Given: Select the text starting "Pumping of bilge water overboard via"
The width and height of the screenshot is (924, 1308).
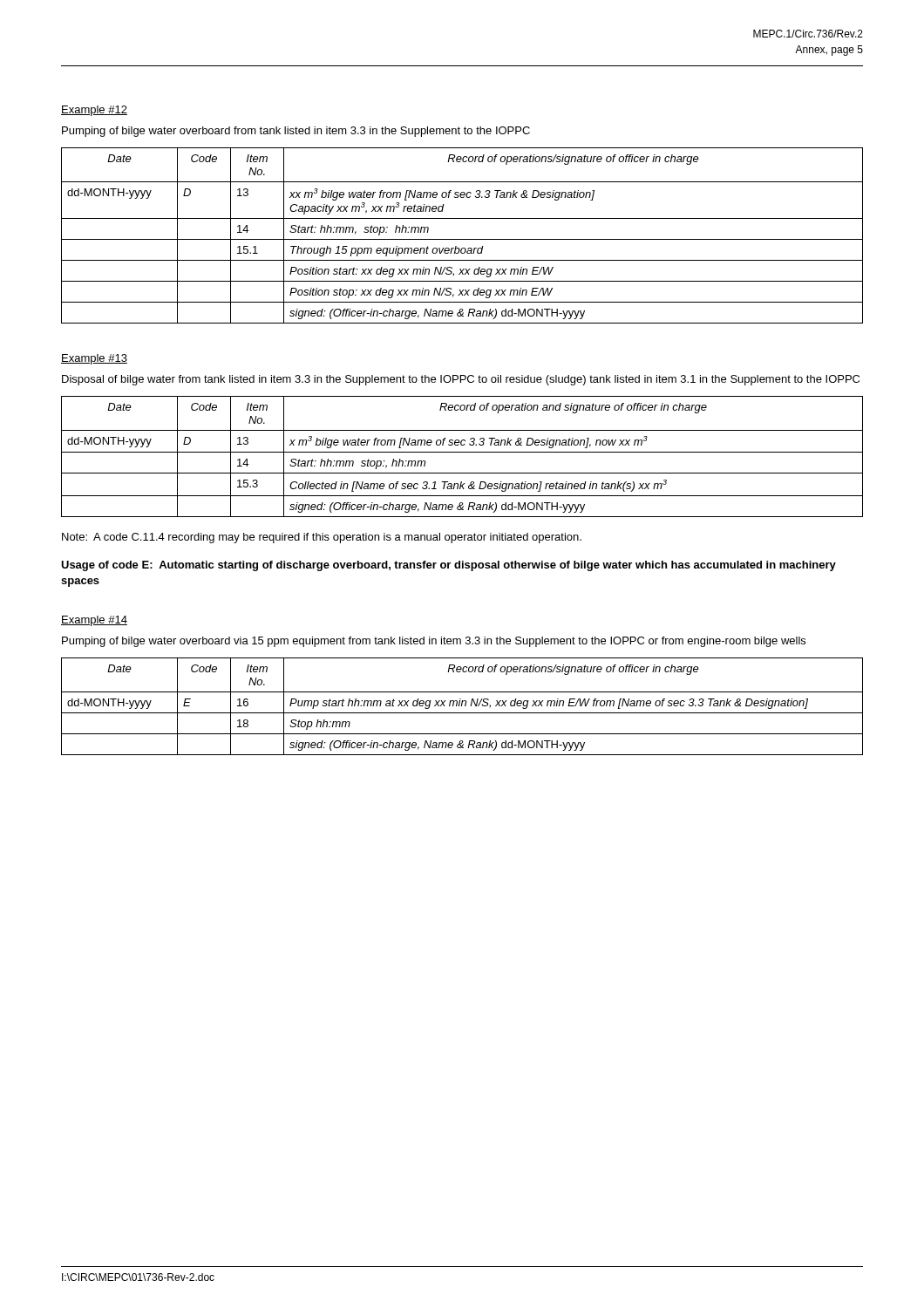Looking at the screenshot, I should tap(434, 641).
